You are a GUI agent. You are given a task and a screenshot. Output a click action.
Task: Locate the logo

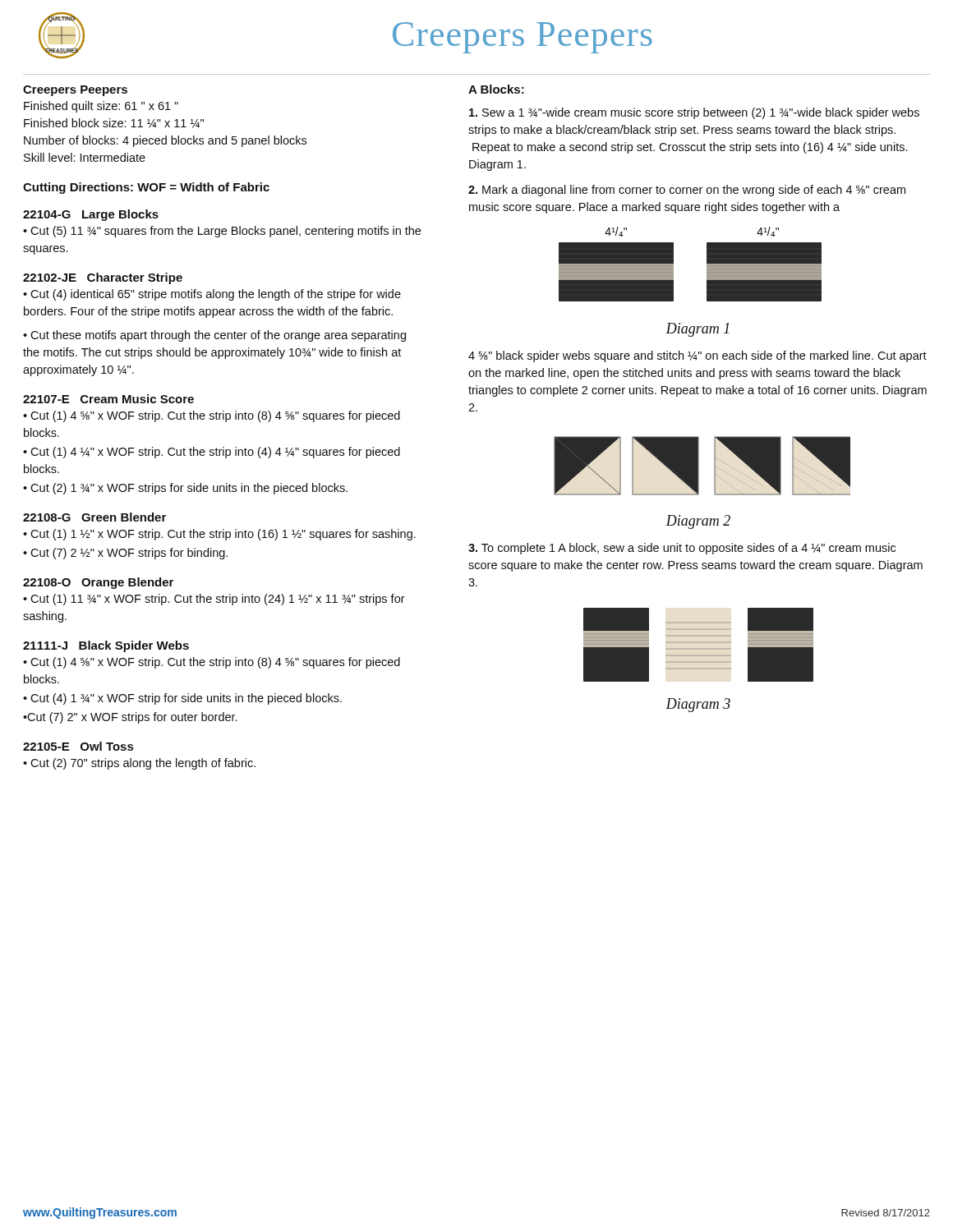tap(64, 36)
